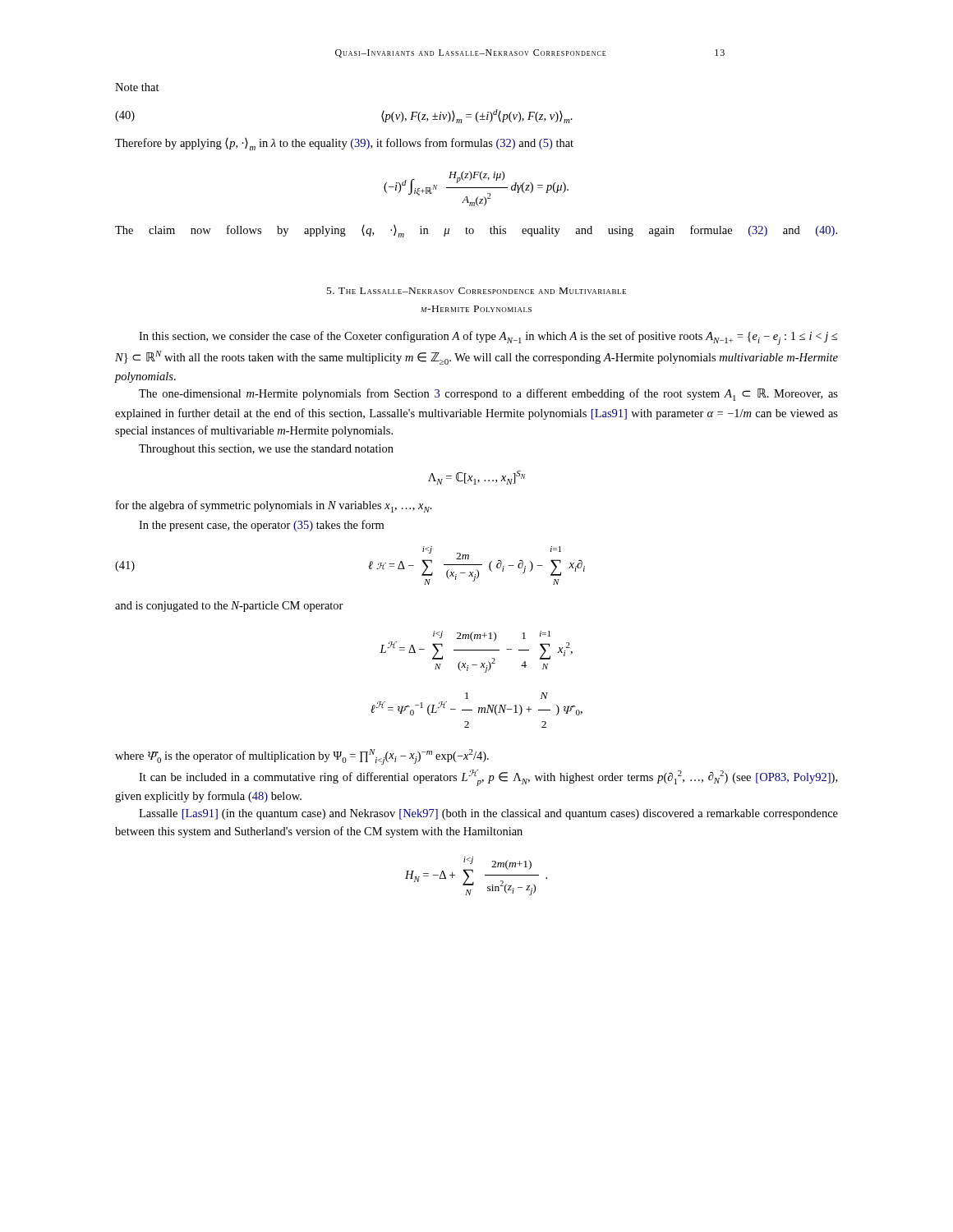Click on the text with the text "and is conjugated to the N-particle CM operator"
The width and height of the screenshot is (953, 1232).
pyautogui.click(x=229, y=605)
